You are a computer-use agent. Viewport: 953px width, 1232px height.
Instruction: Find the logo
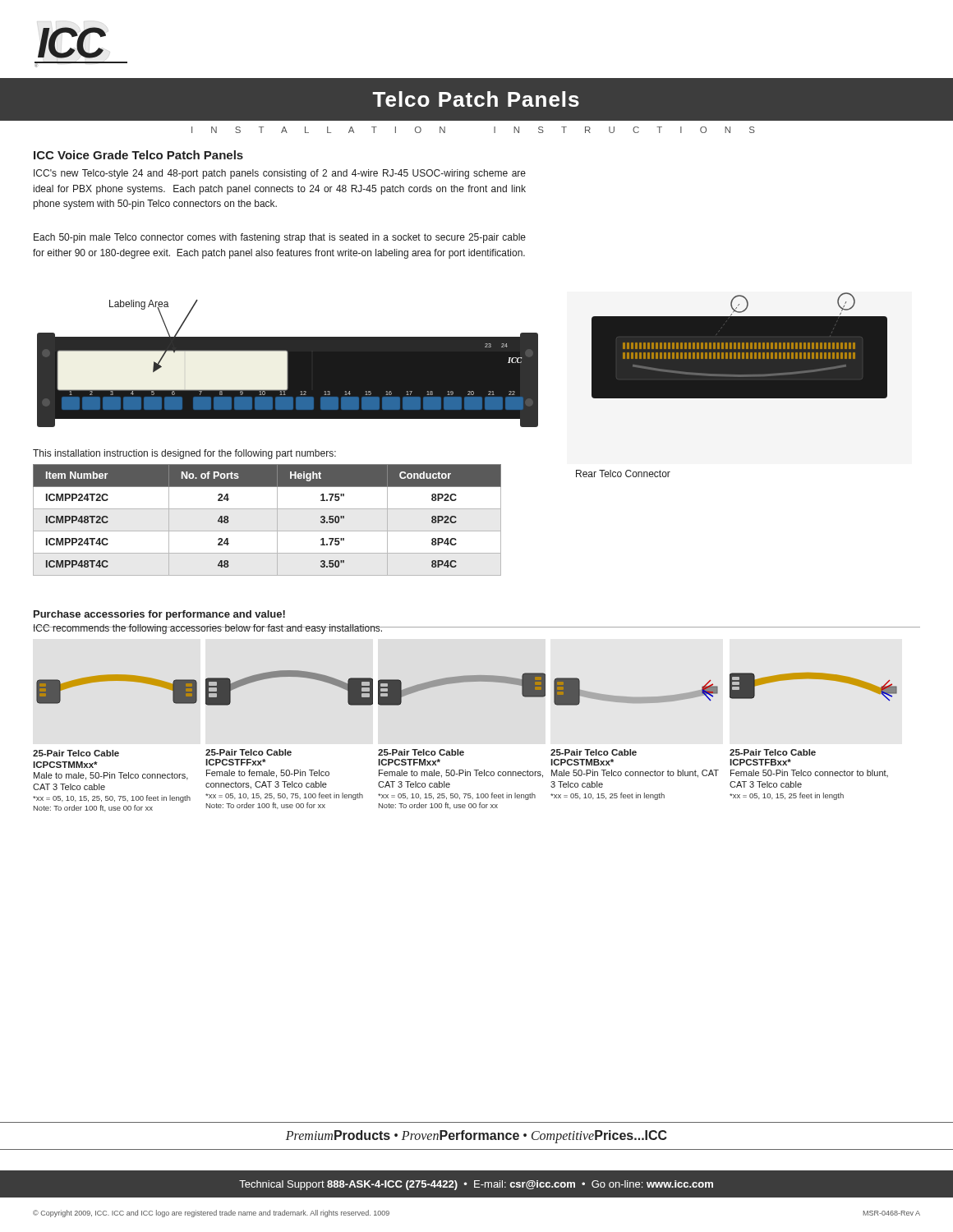pyautogui.click(x=90, y=44)
